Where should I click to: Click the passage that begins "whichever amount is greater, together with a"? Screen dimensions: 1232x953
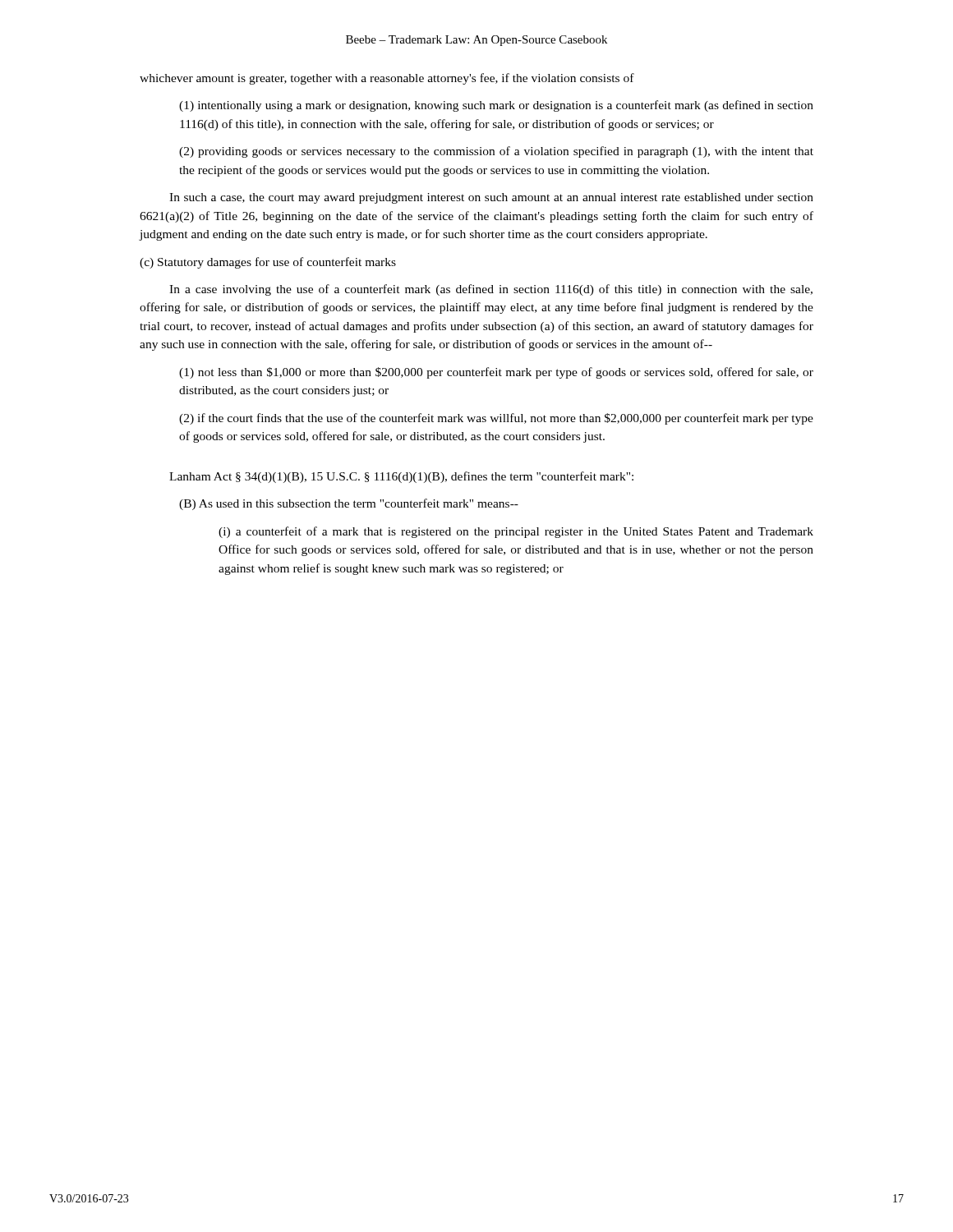coord(387,77)
